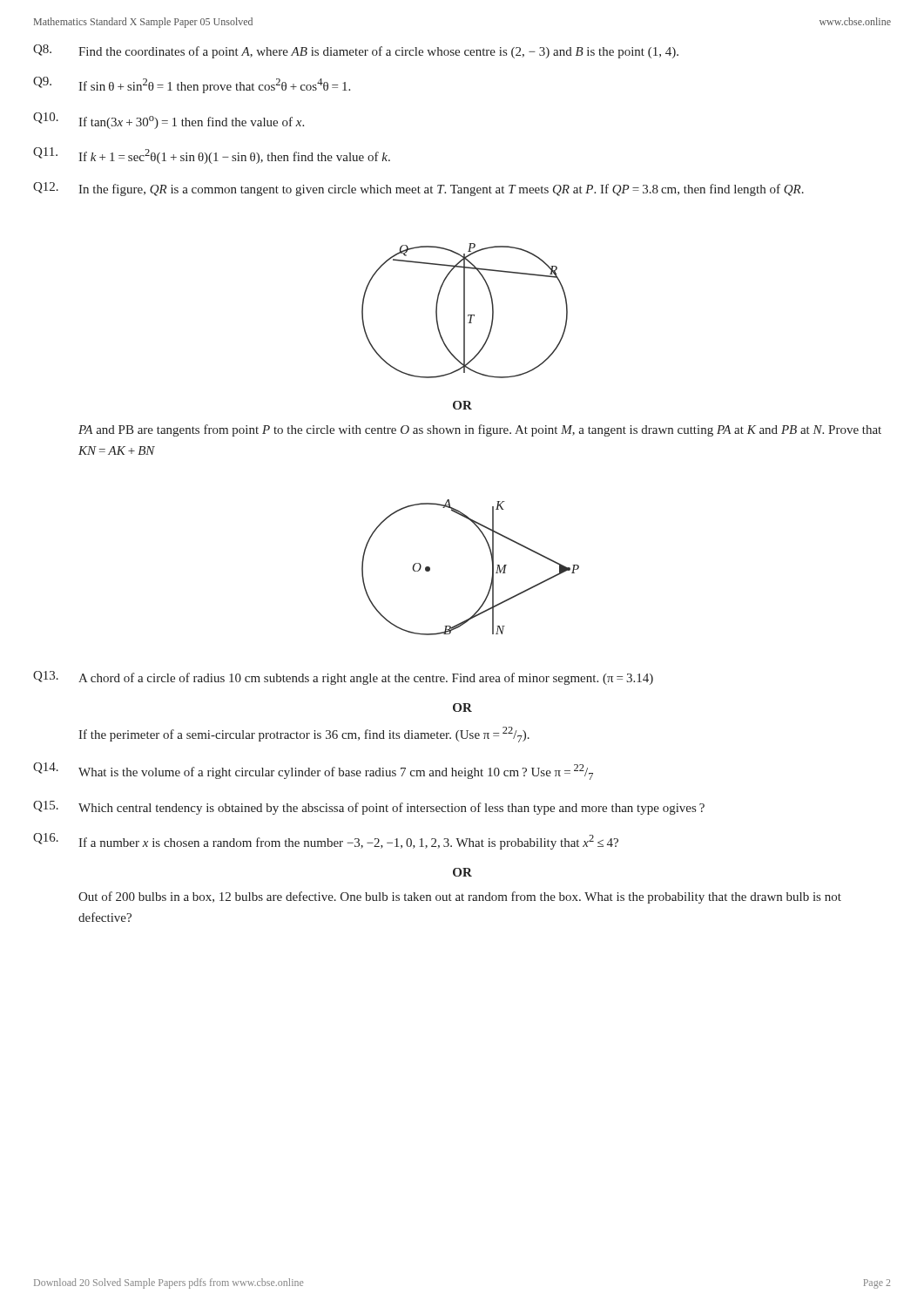Click on the list item that reads "Q13. A chord of a circle of"

[462, 678]
